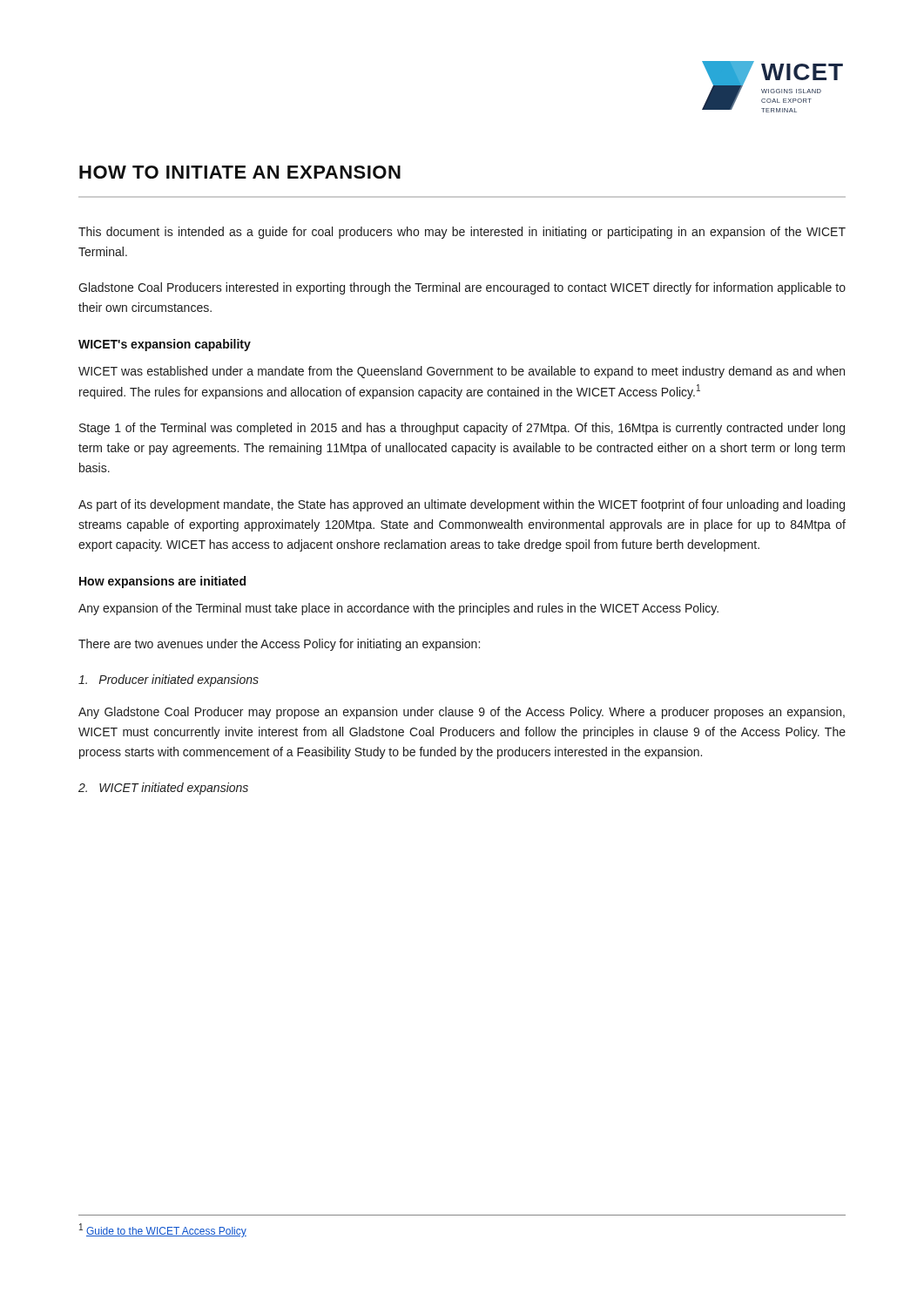Point to "HOW TO INITIATE AN EXPANSION"
This screenshot has width=924, height=1307.
point(240,172)
